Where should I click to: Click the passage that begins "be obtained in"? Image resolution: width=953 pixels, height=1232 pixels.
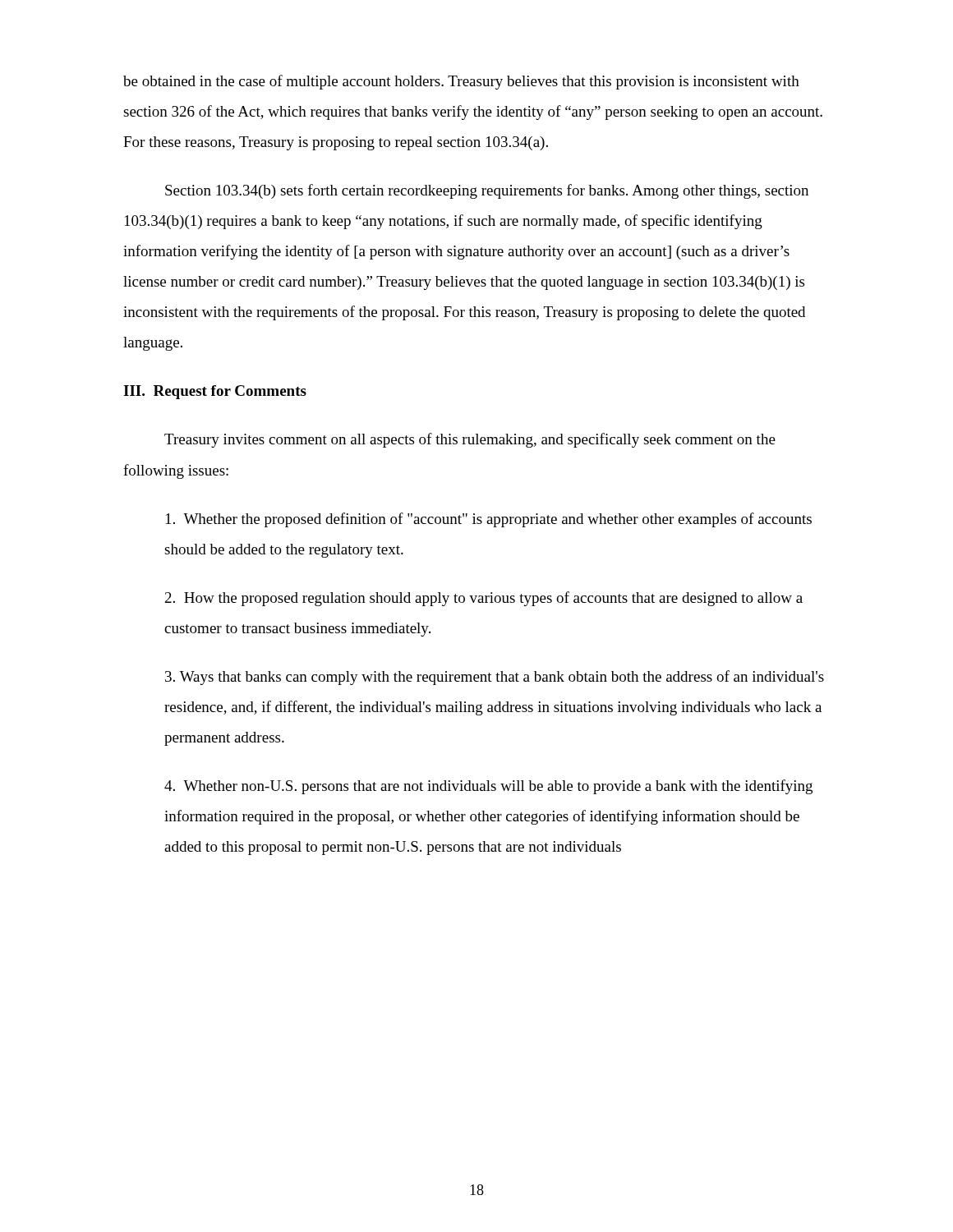pos(476,111)
